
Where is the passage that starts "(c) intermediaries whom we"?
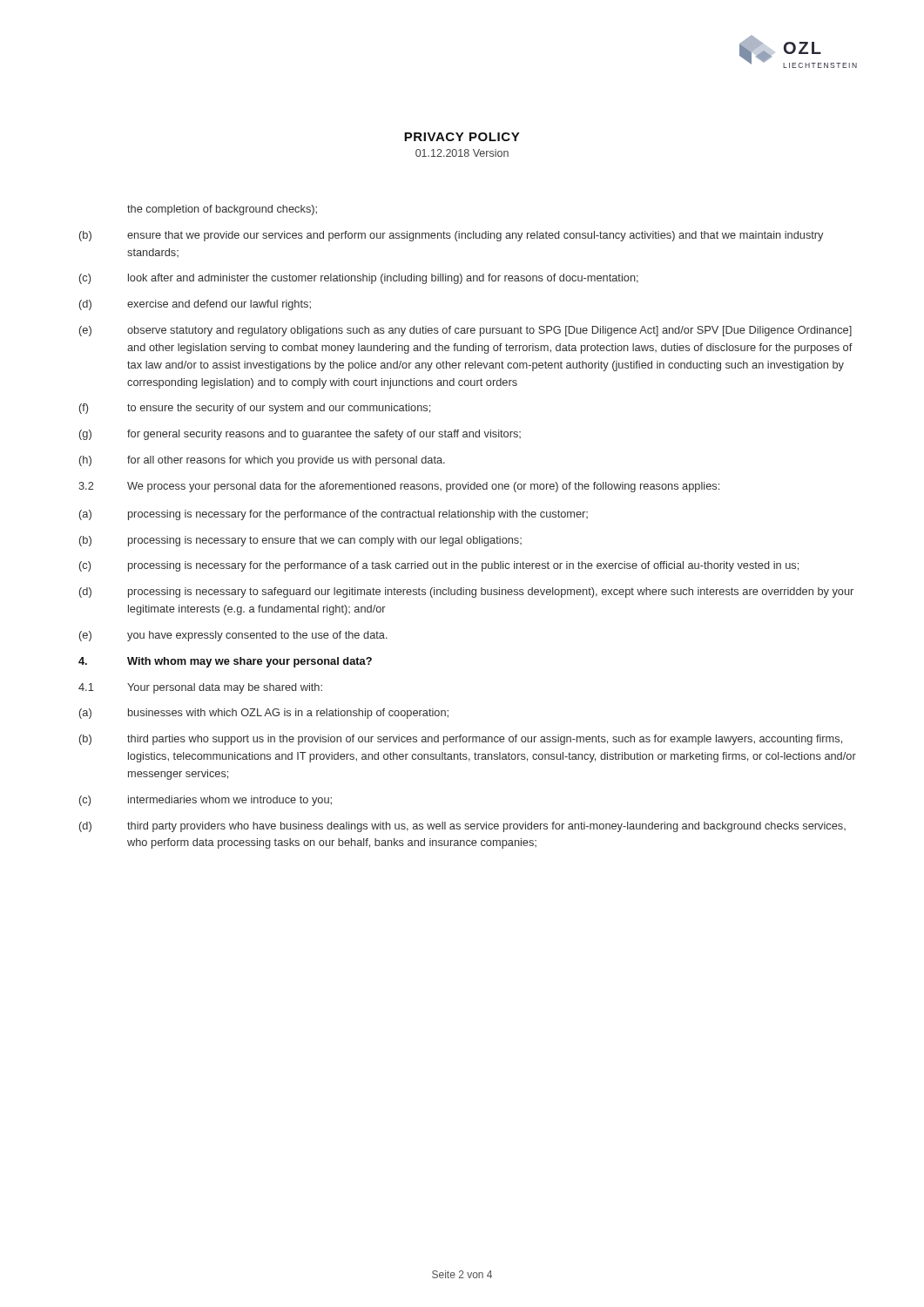pos(206,801)
